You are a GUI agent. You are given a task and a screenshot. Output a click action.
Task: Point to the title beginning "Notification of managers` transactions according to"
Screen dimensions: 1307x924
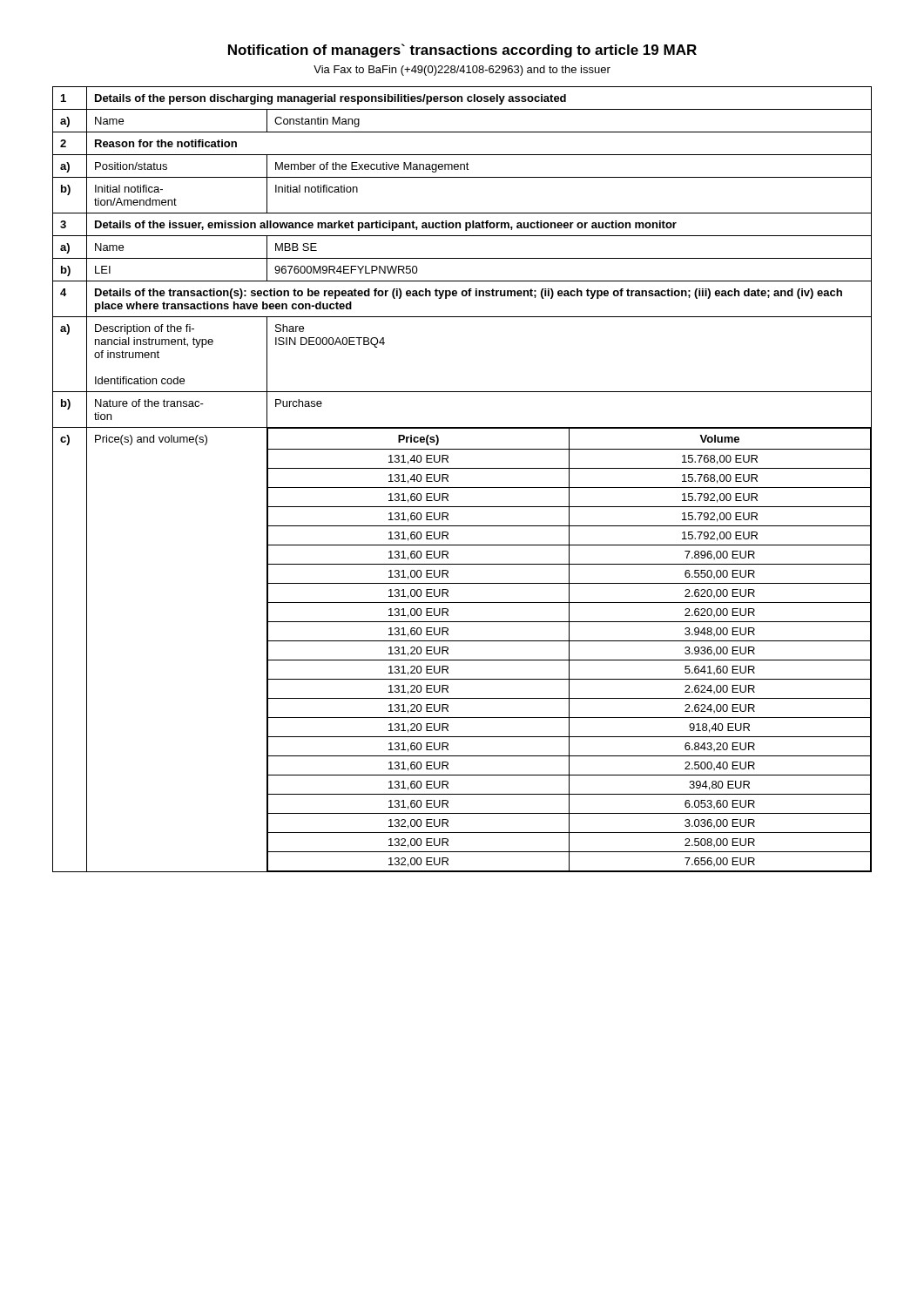tap(462, 50)
